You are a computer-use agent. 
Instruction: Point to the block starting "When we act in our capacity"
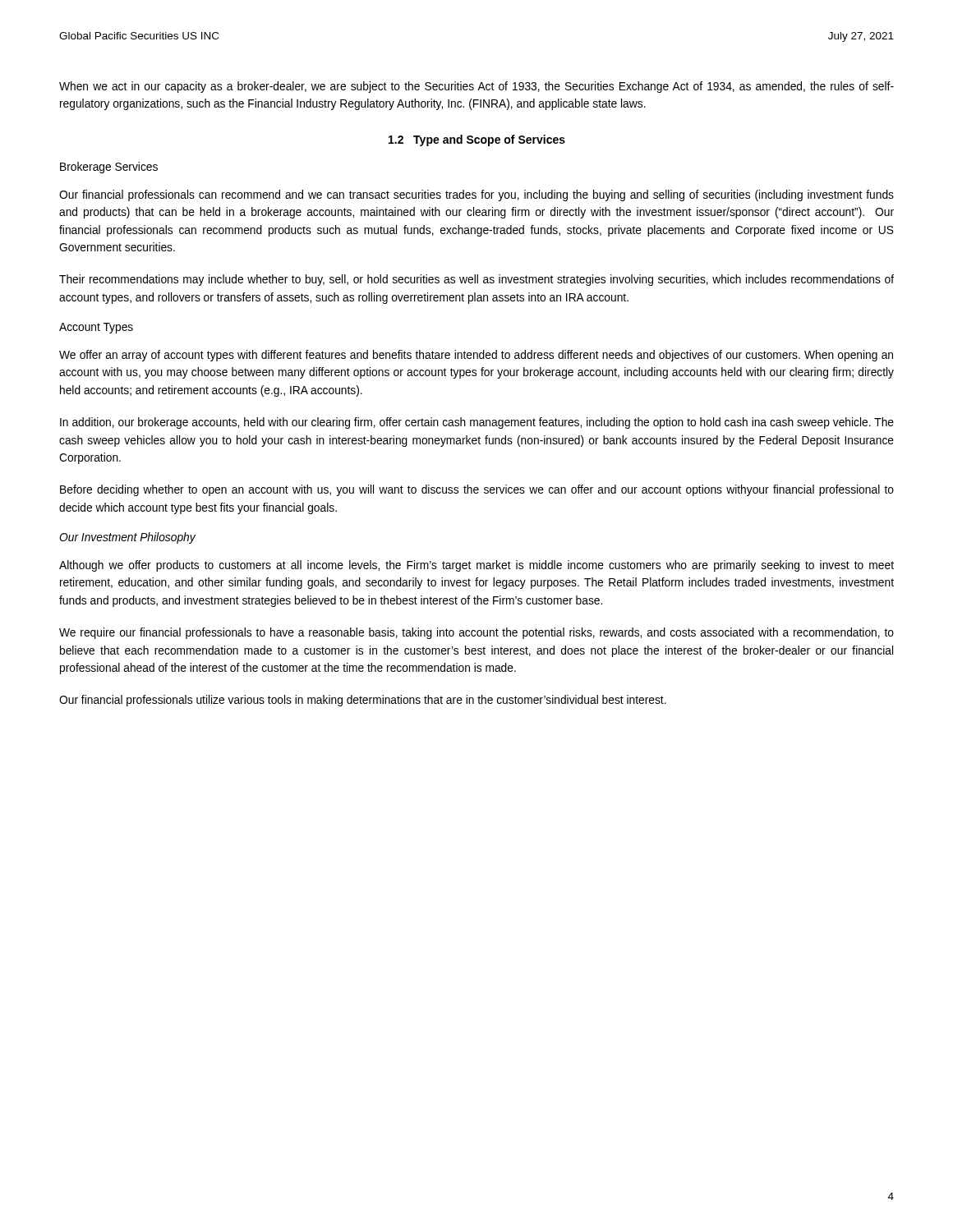pos(476,95)
